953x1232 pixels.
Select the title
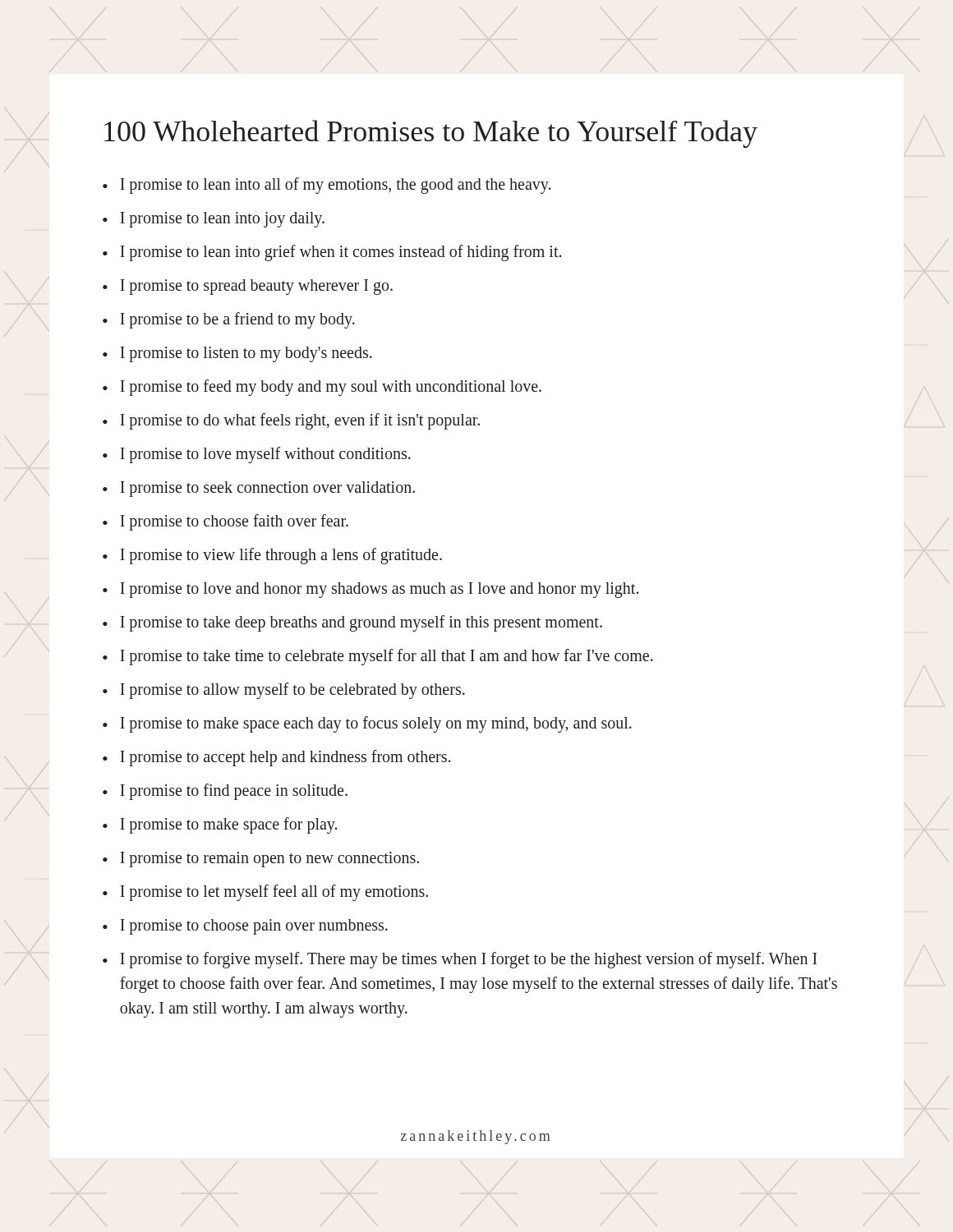pyautogui.click(x=430, y=131)
